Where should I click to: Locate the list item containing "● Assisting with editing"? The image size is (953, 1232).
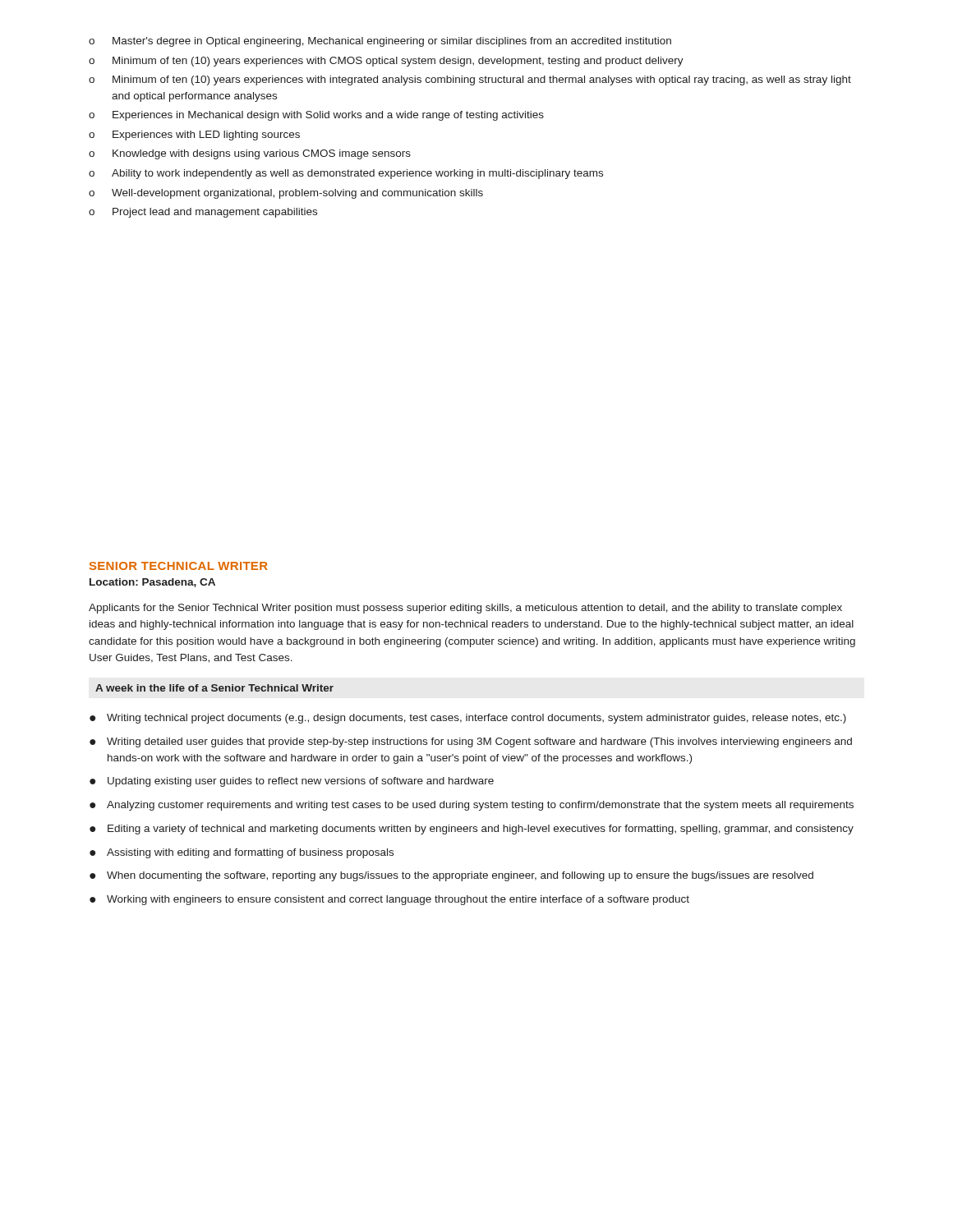242,853
